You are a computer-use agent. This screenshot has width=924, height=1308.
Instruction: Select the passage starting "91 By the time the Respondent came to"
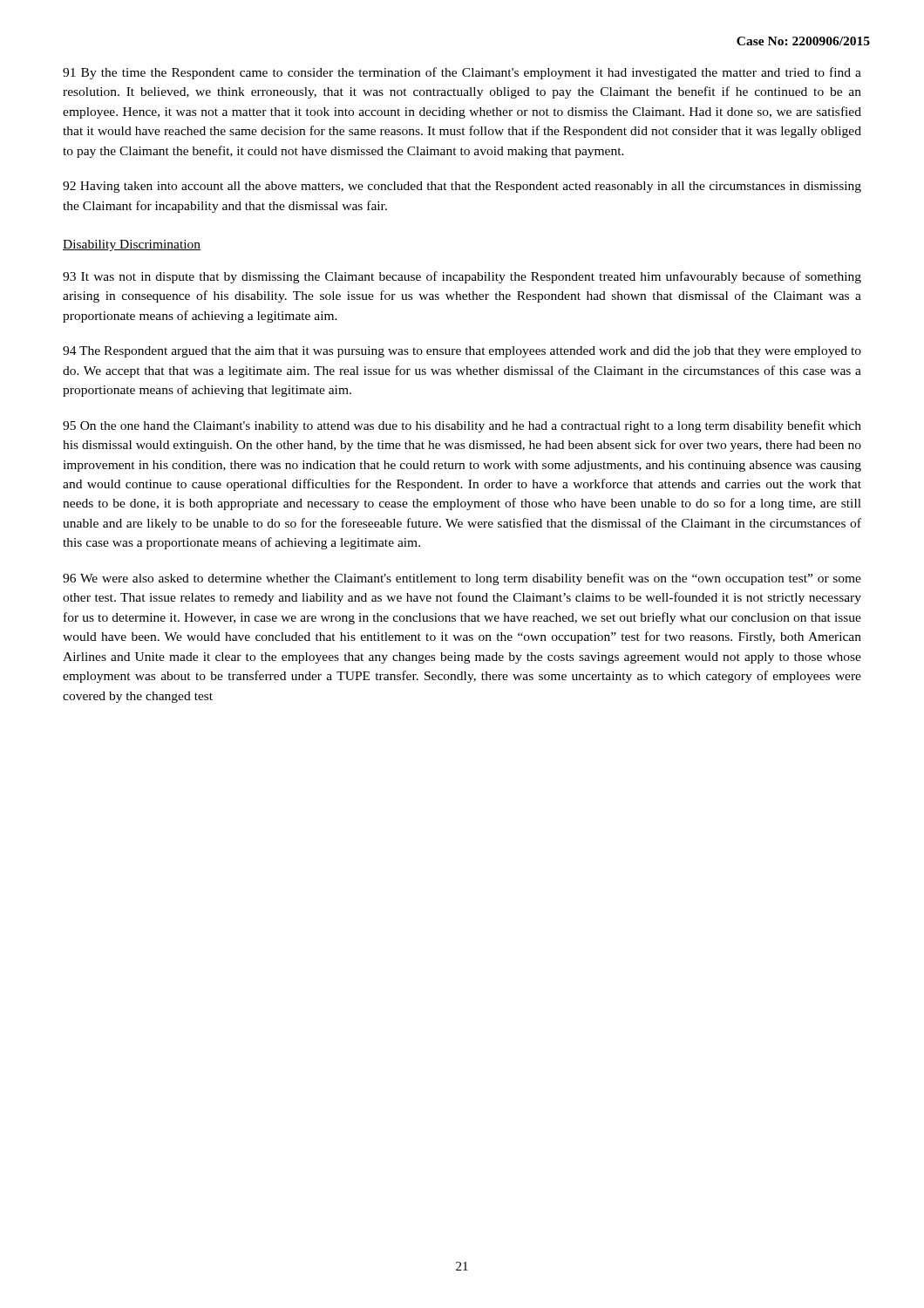[462, 111]
